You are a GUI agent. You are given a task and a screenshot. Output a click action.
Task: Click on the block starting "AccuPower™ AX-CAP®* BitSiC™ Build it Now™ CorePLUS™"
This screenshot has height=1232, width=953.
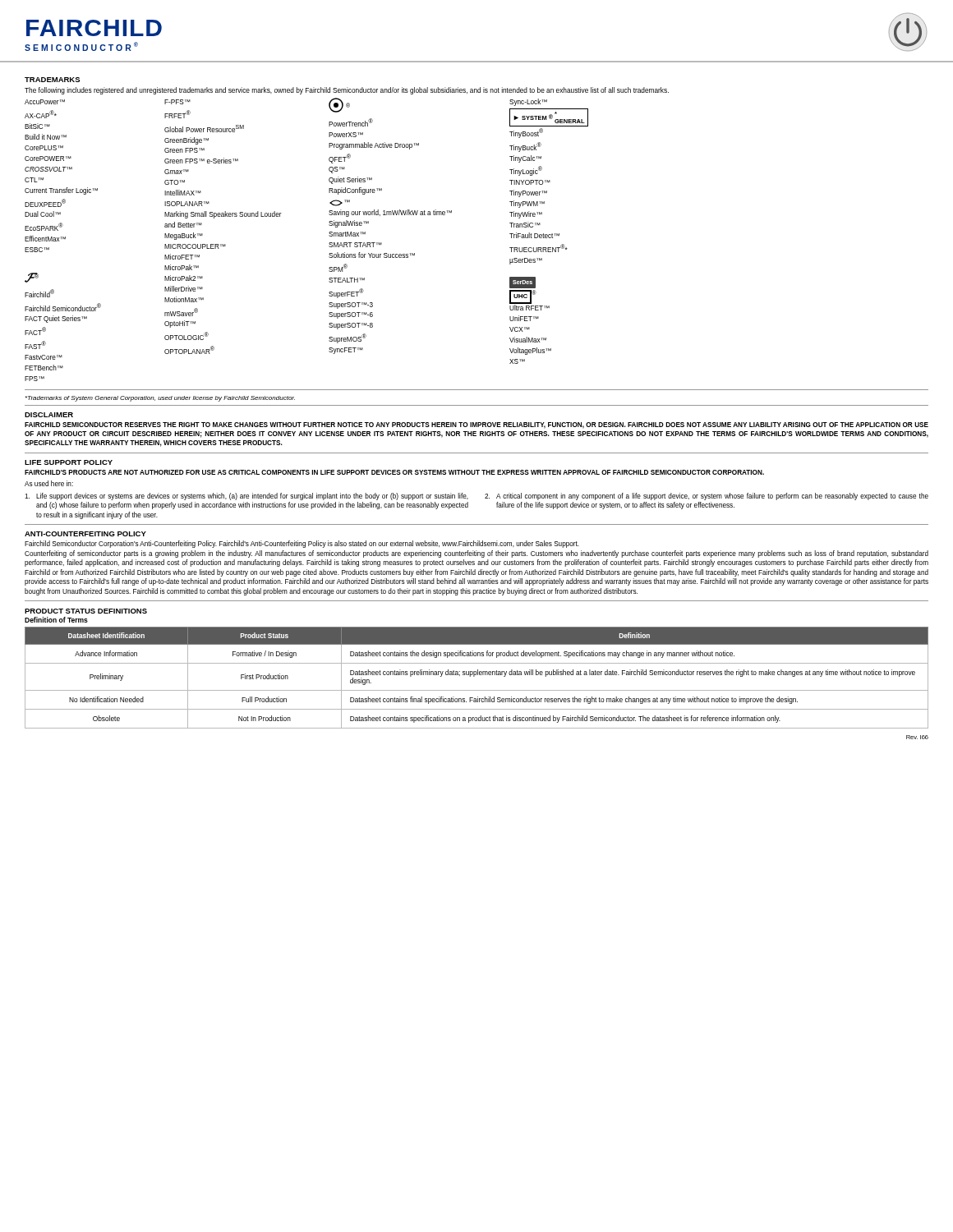pyautogui.click(x=63, y=241)
